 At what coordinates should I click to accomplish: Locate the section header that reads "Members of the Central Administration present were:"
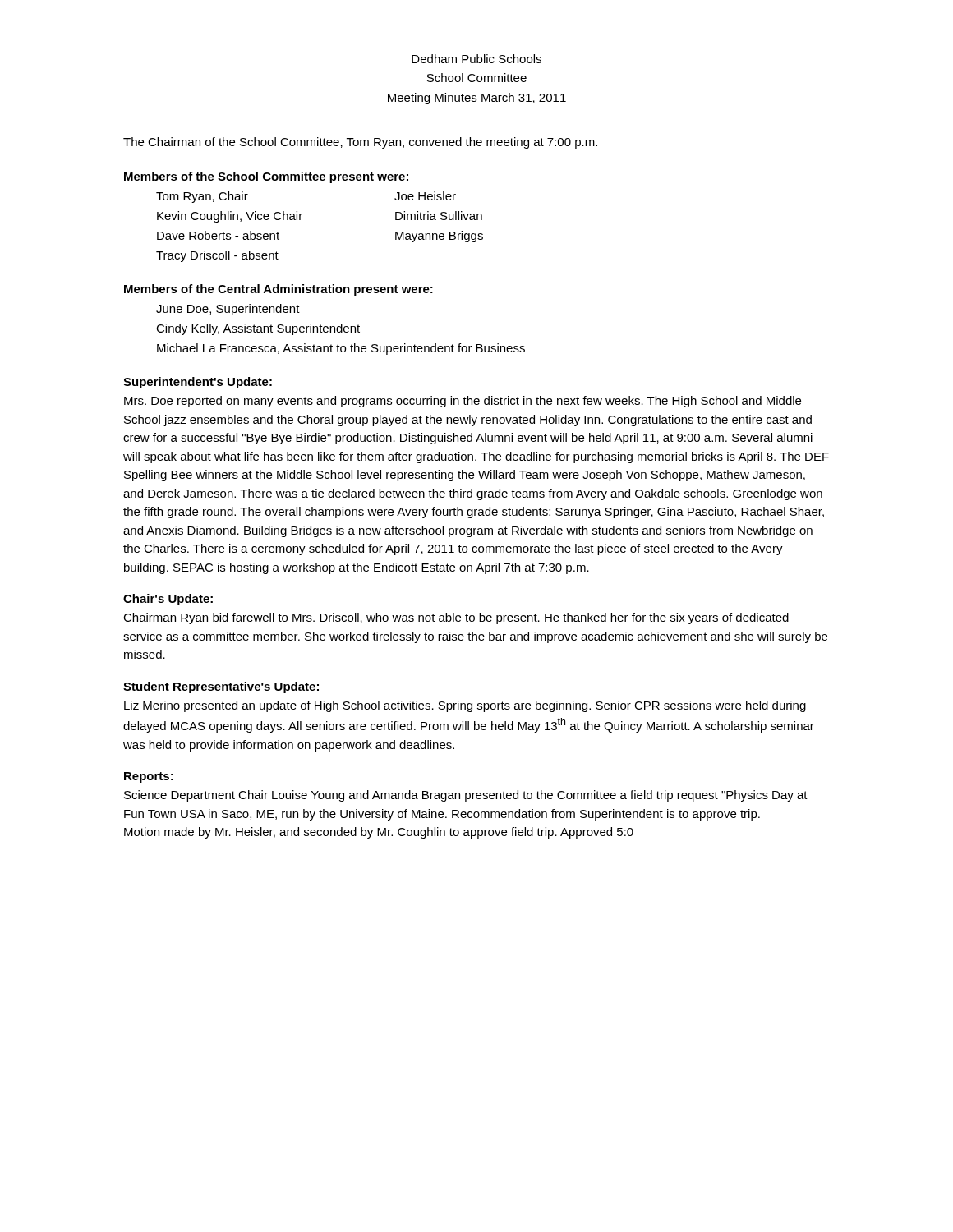tap(278, 289)
